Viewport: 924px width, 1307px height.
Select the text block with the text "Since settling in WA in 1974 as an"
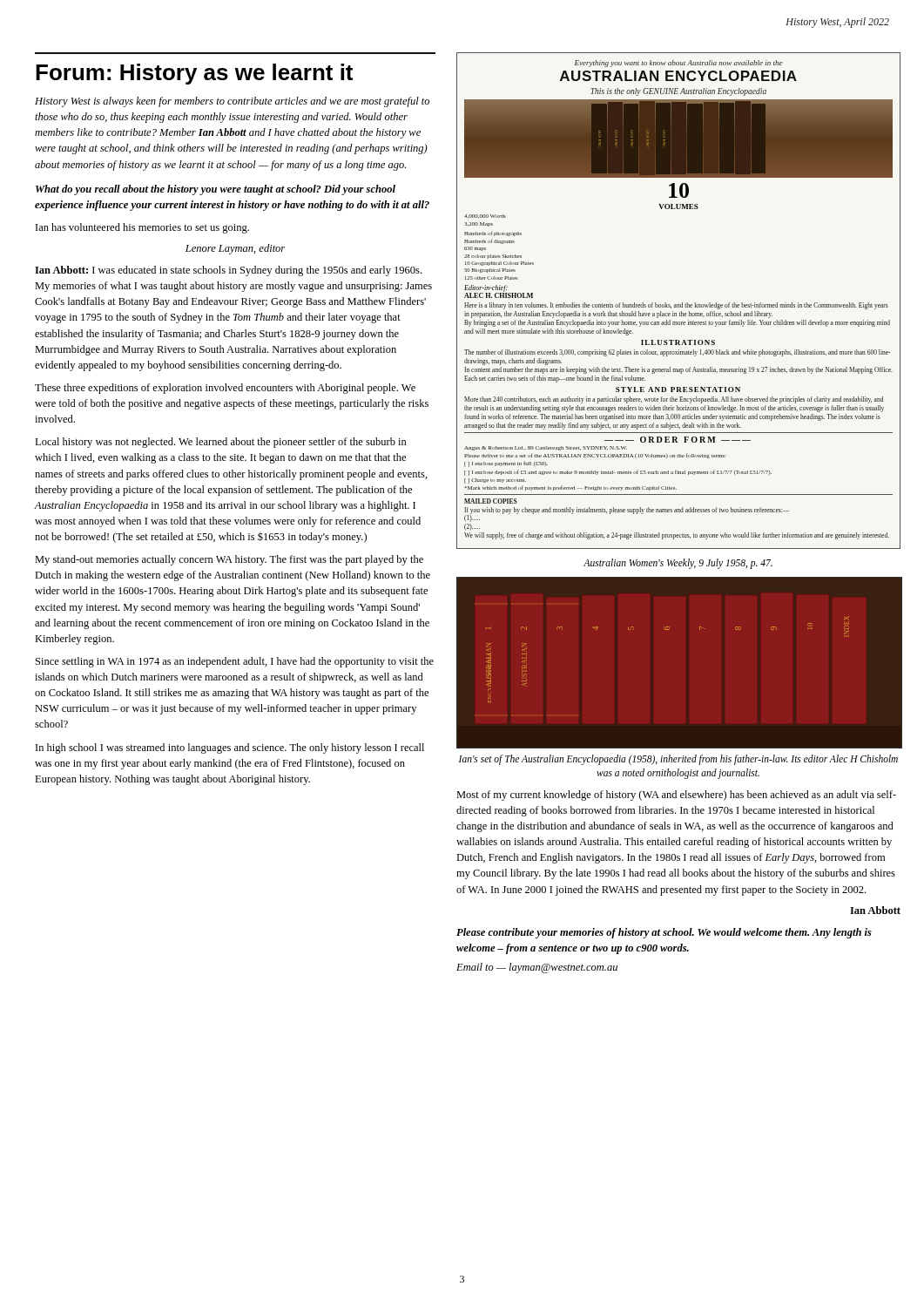coord(234,693)
